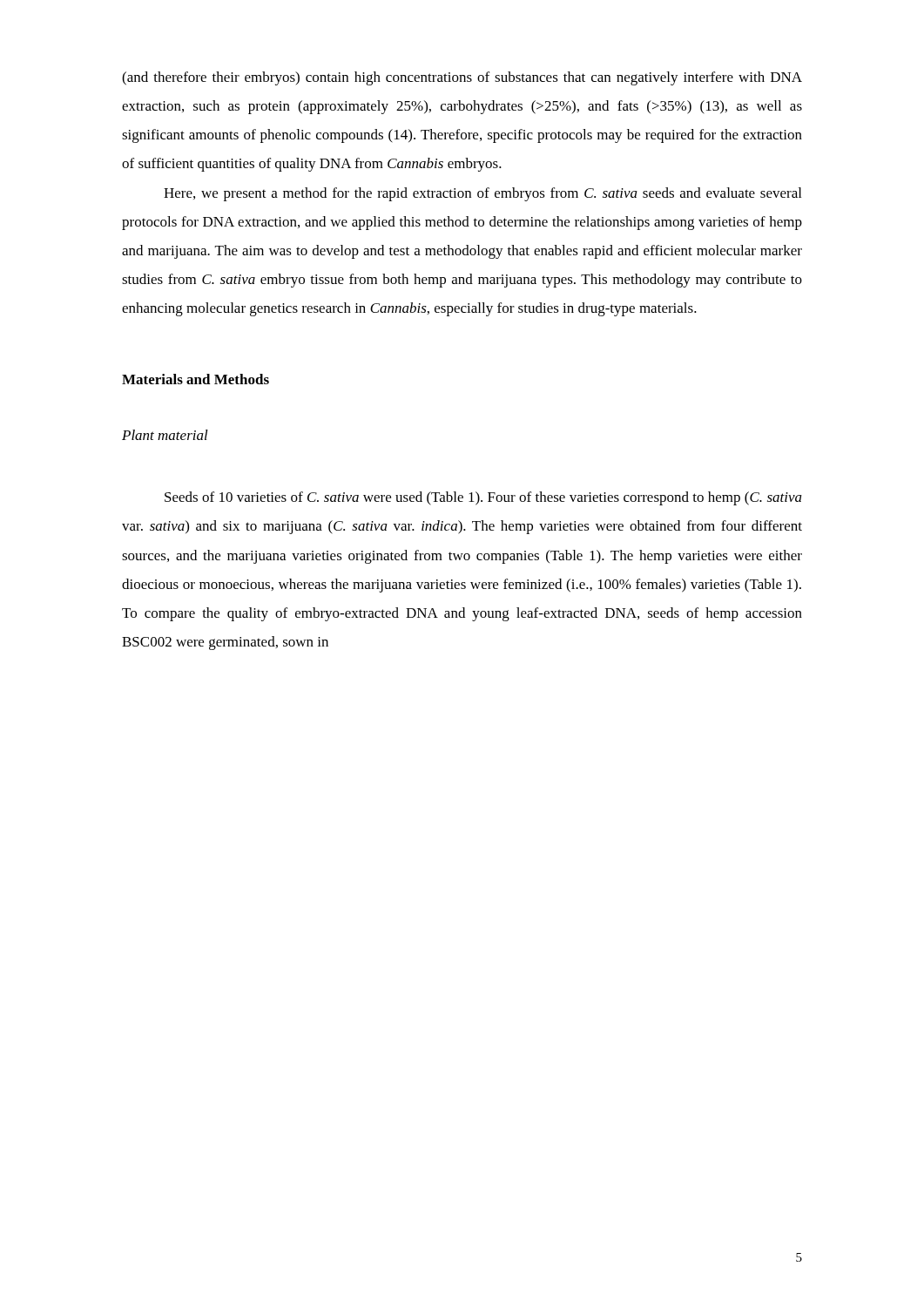Point to the passage starting "Plant material"
924x1307 pixels.
tap(165, 435)
